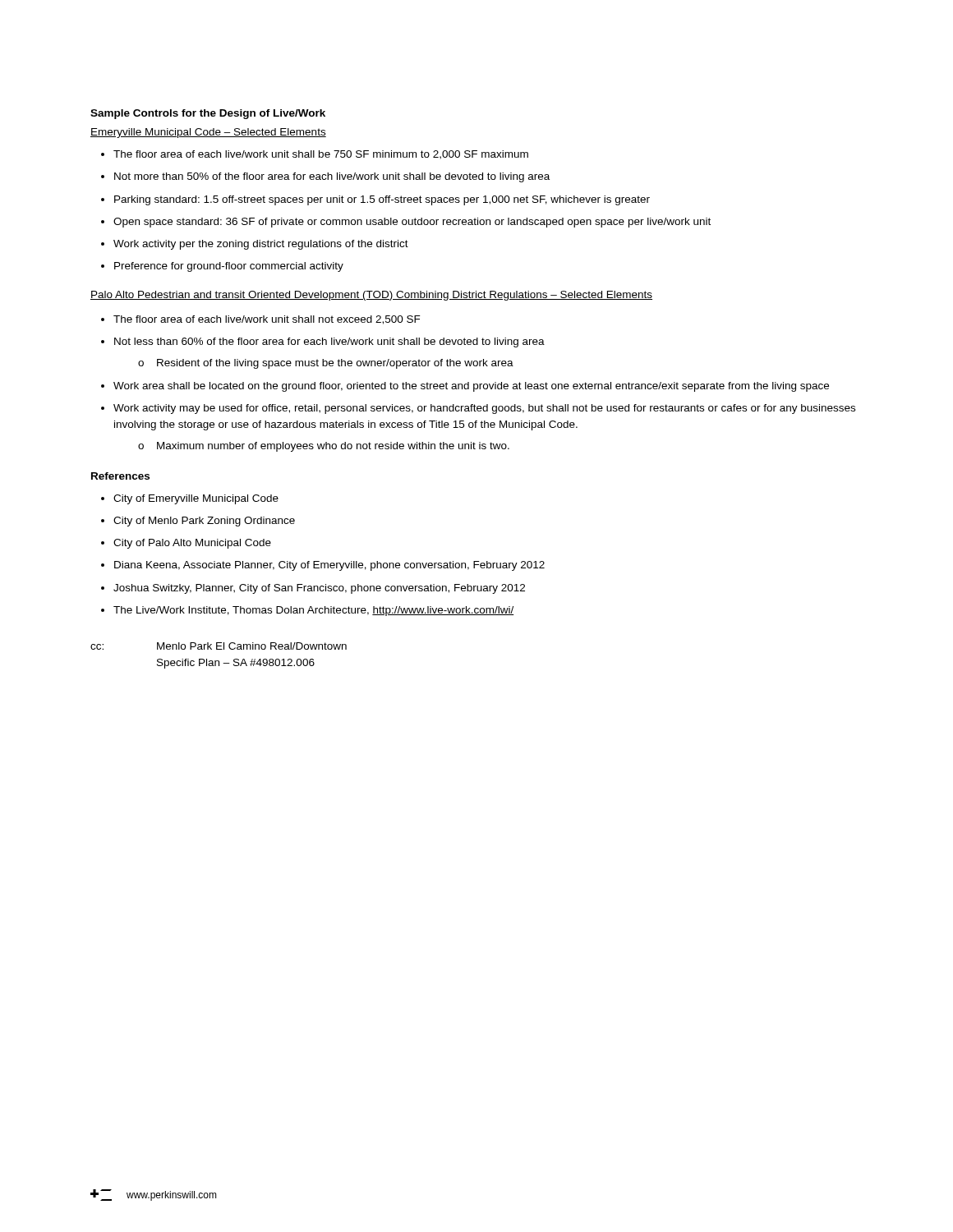Viewport: 953px width, 1232px height.
Task: Point to the passage starting "Open space standard: 36 SF of private"
Action: tap(412, 221)
